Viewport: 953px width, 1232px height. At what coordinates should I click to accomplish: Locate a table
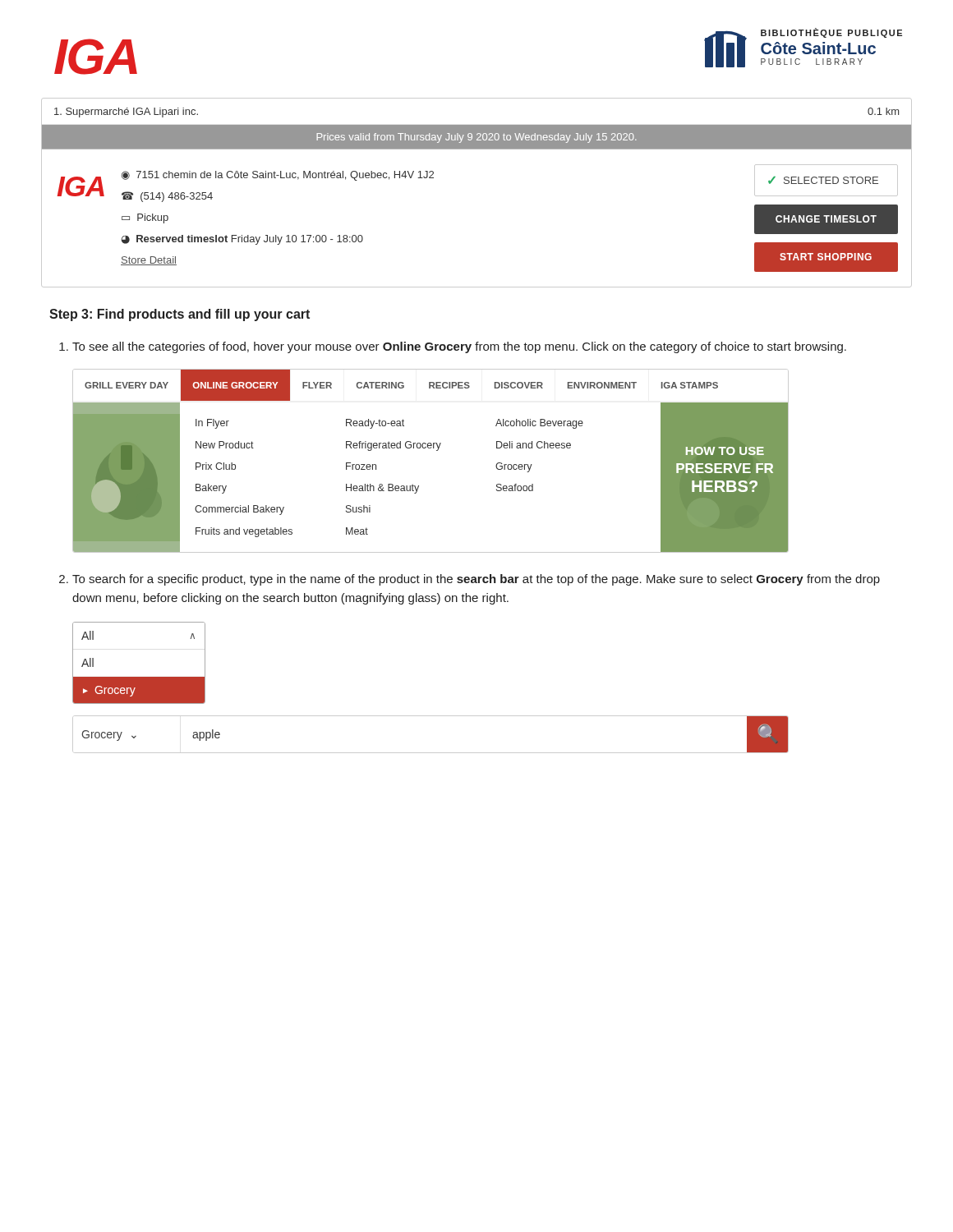[x=476, y=193]
